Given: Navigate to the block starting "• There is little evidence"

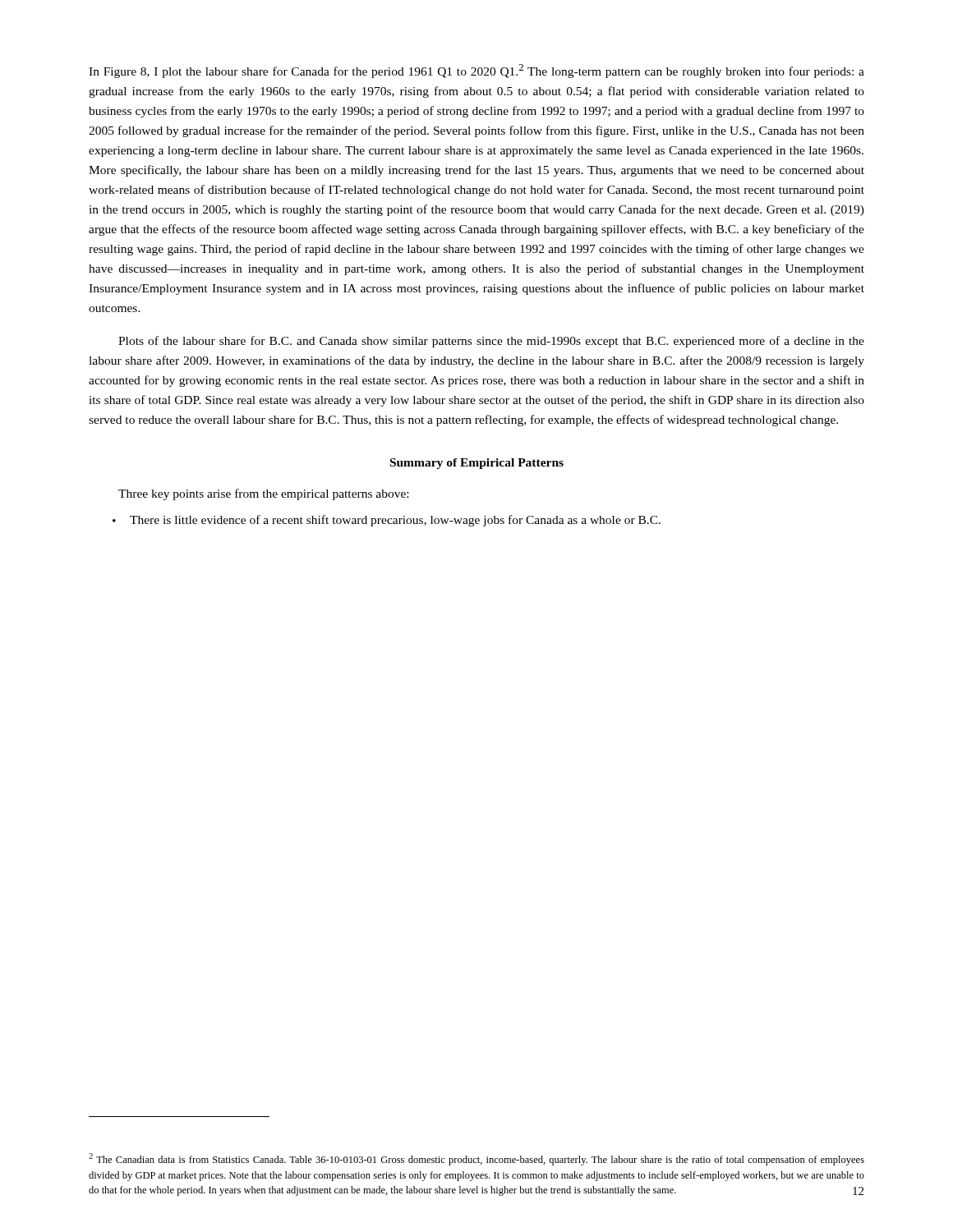Looking at the screenshot, I should (x=488, y=521).
